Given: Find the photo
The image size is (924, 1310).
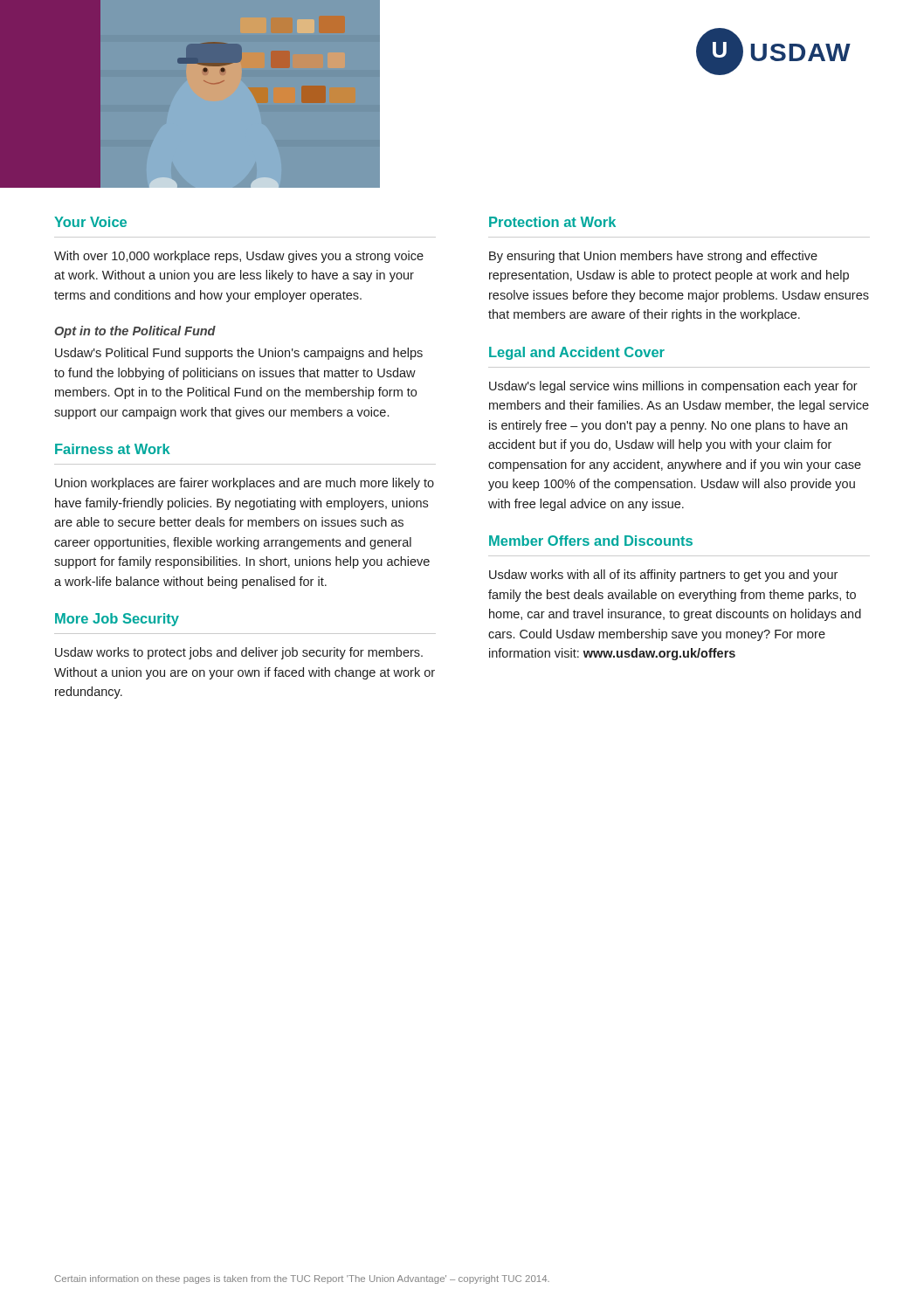Looking at the screenshot, I should [x=462, y=94].
